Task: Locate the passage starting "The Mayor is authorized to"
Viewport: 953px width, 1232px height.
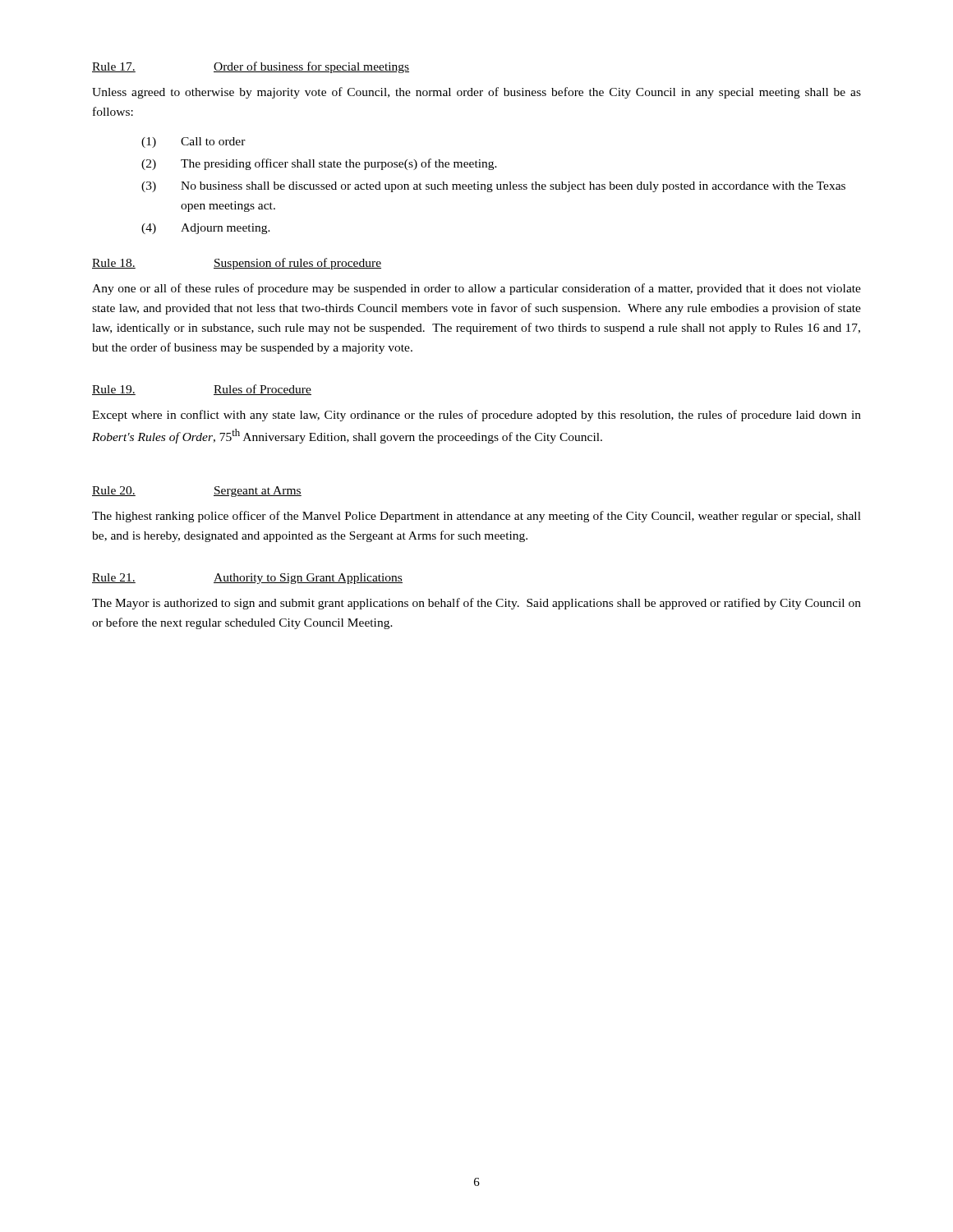Action: (x=476, y=613)
